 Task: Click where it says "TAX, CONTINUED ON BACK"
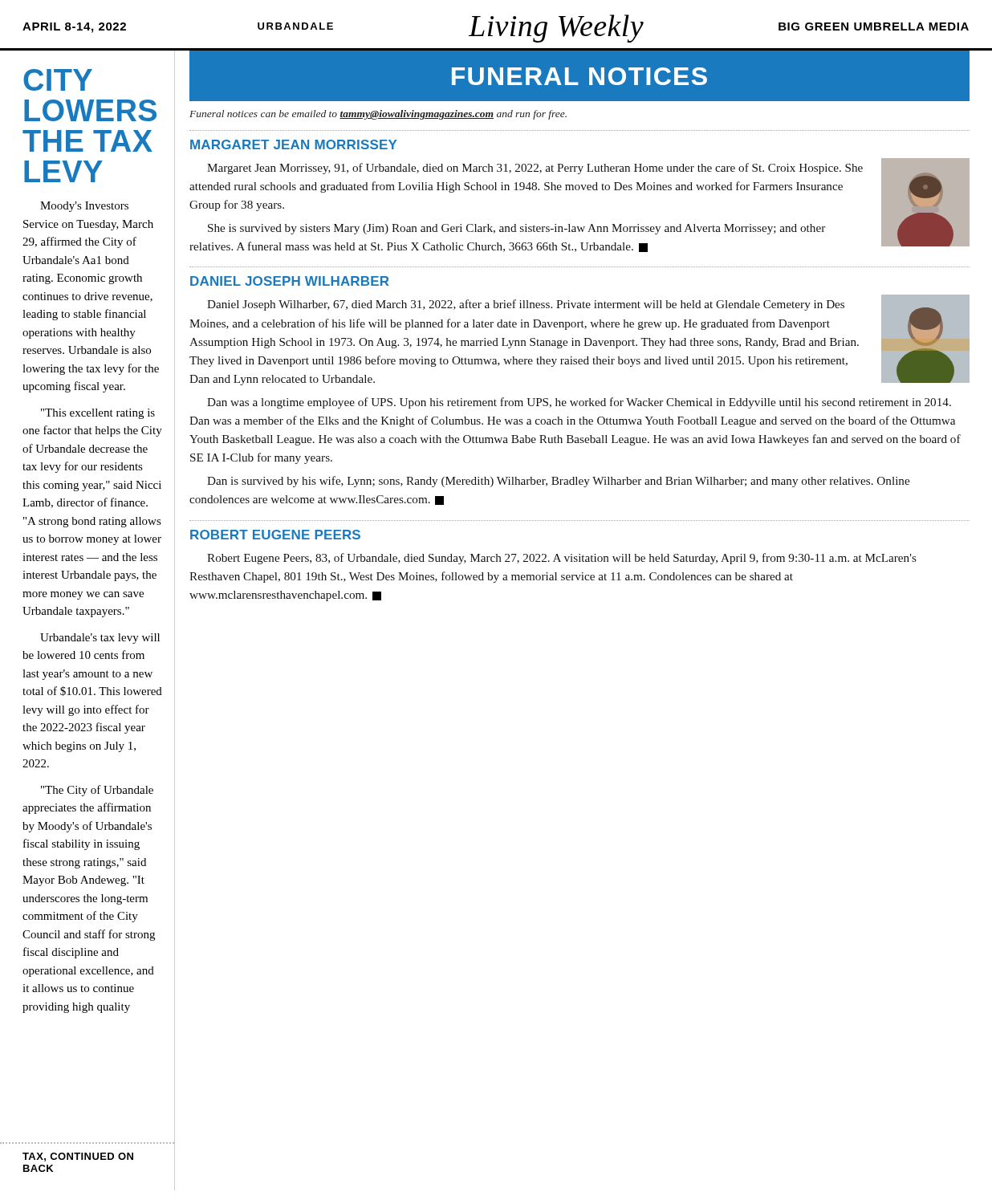point(93,1162)
